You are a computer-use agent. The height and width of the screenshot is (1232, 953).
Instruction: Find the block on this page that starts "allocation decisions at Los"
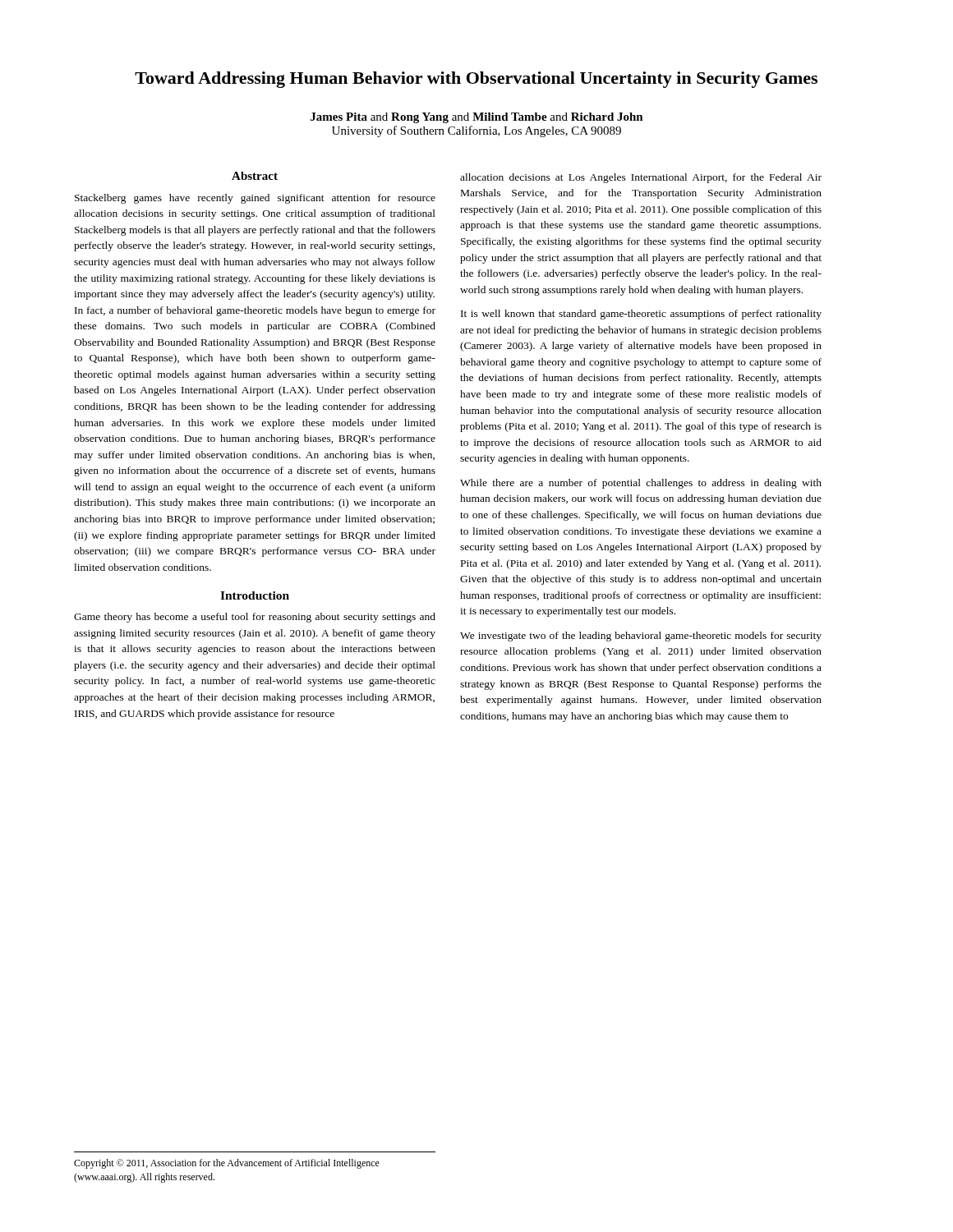point(641,446)
